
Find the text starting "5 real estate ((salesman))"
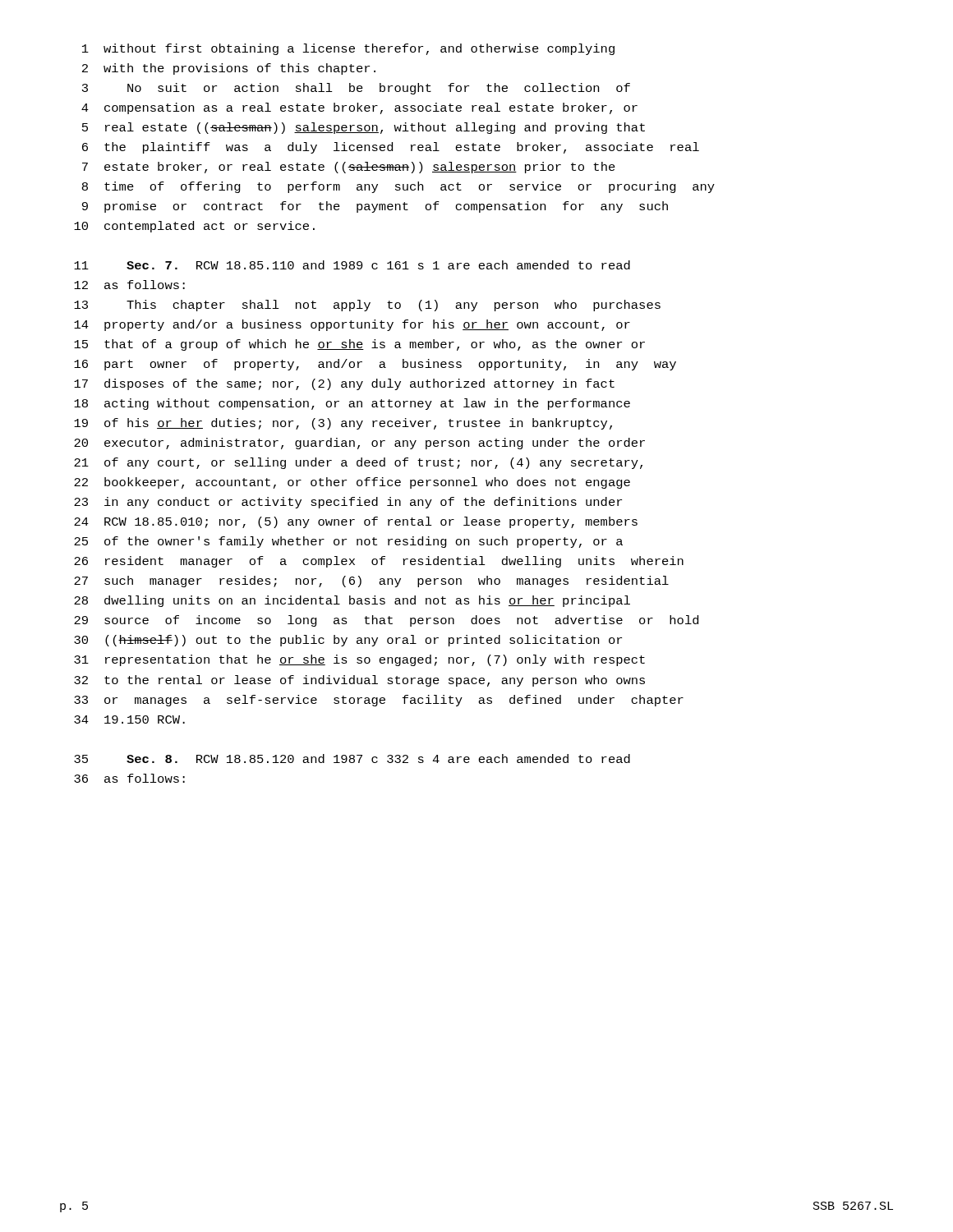coord(476,128)
